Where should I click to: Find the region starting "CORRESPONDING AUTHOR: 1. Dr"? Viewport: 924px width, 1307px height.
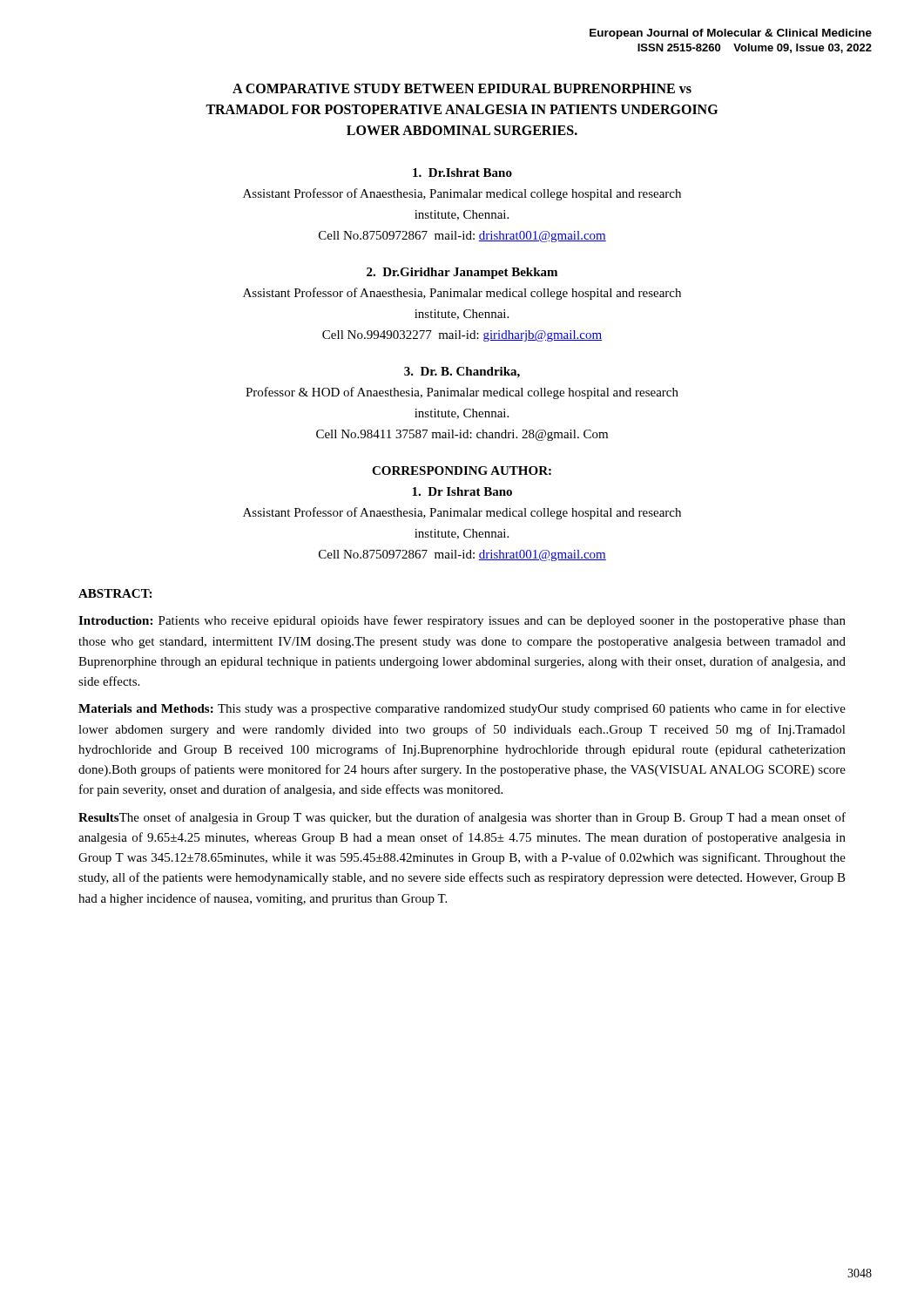(x=462, y=512)
